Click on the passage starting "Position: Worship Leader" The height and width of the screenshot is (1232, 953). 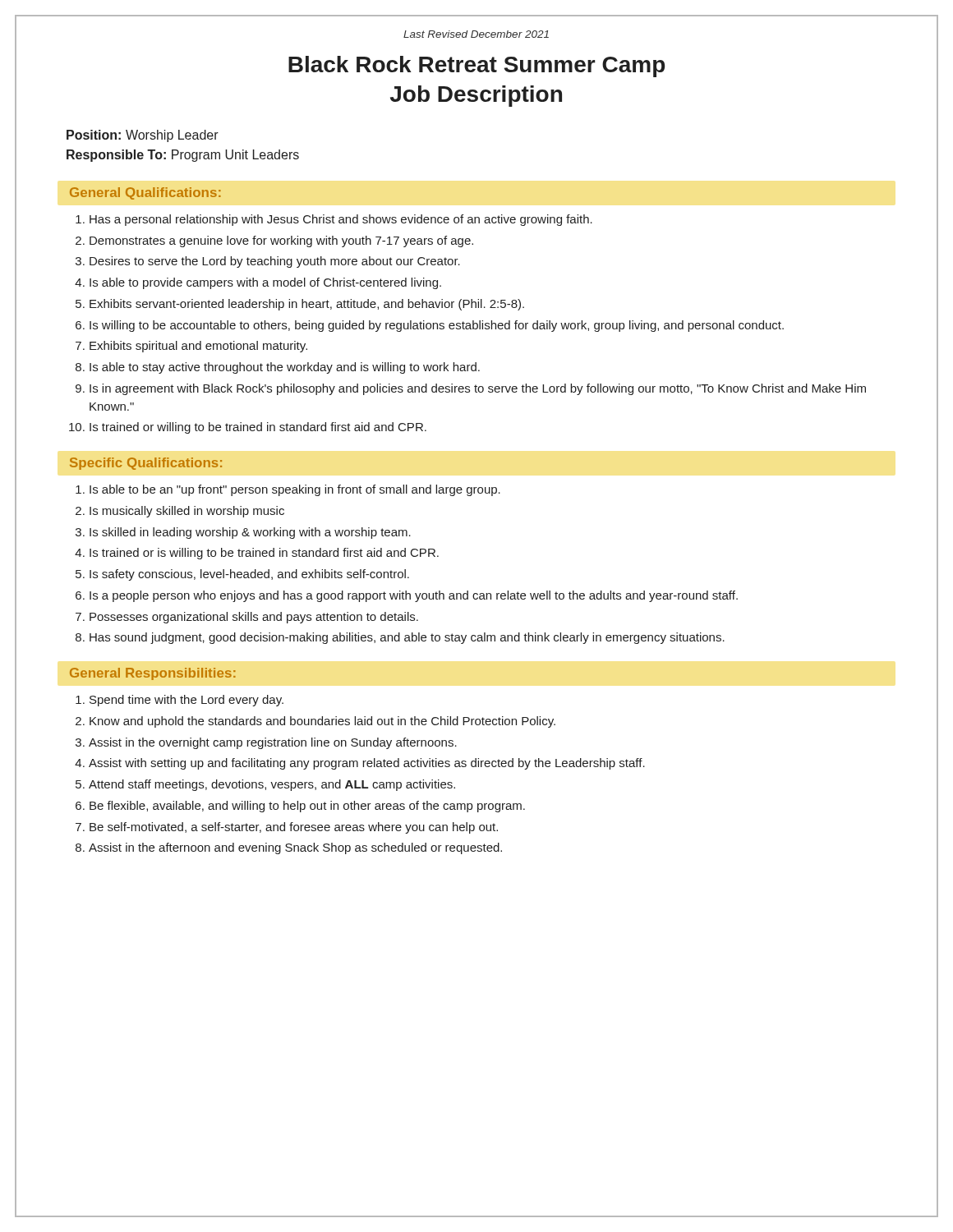pos(142,135)
